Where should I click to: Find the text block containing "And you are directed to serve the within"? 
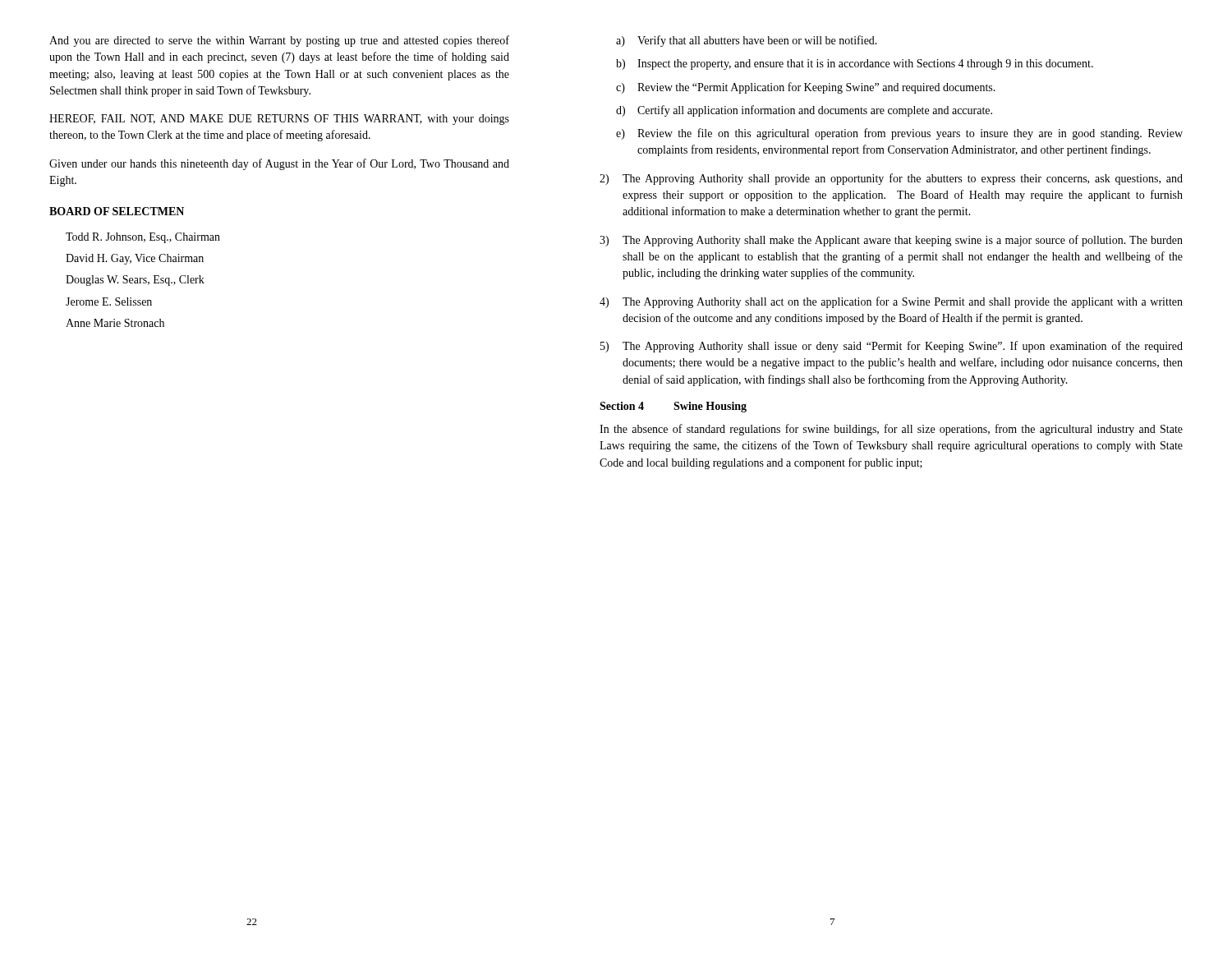(279, 66)
